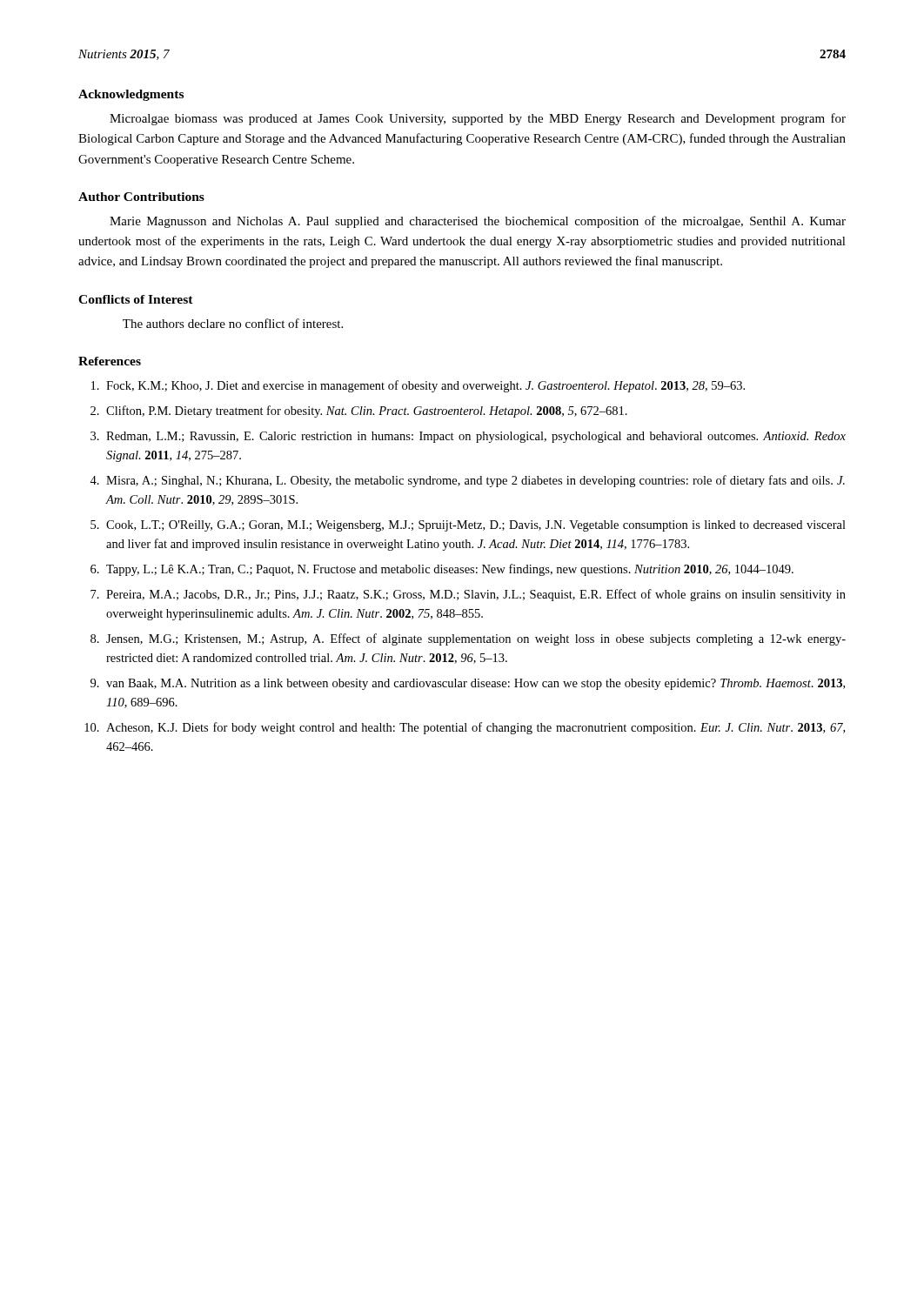Click on the text starting "Jensen, M.G.; Kristensen, M.; Astrup,"

click(476, 648)
